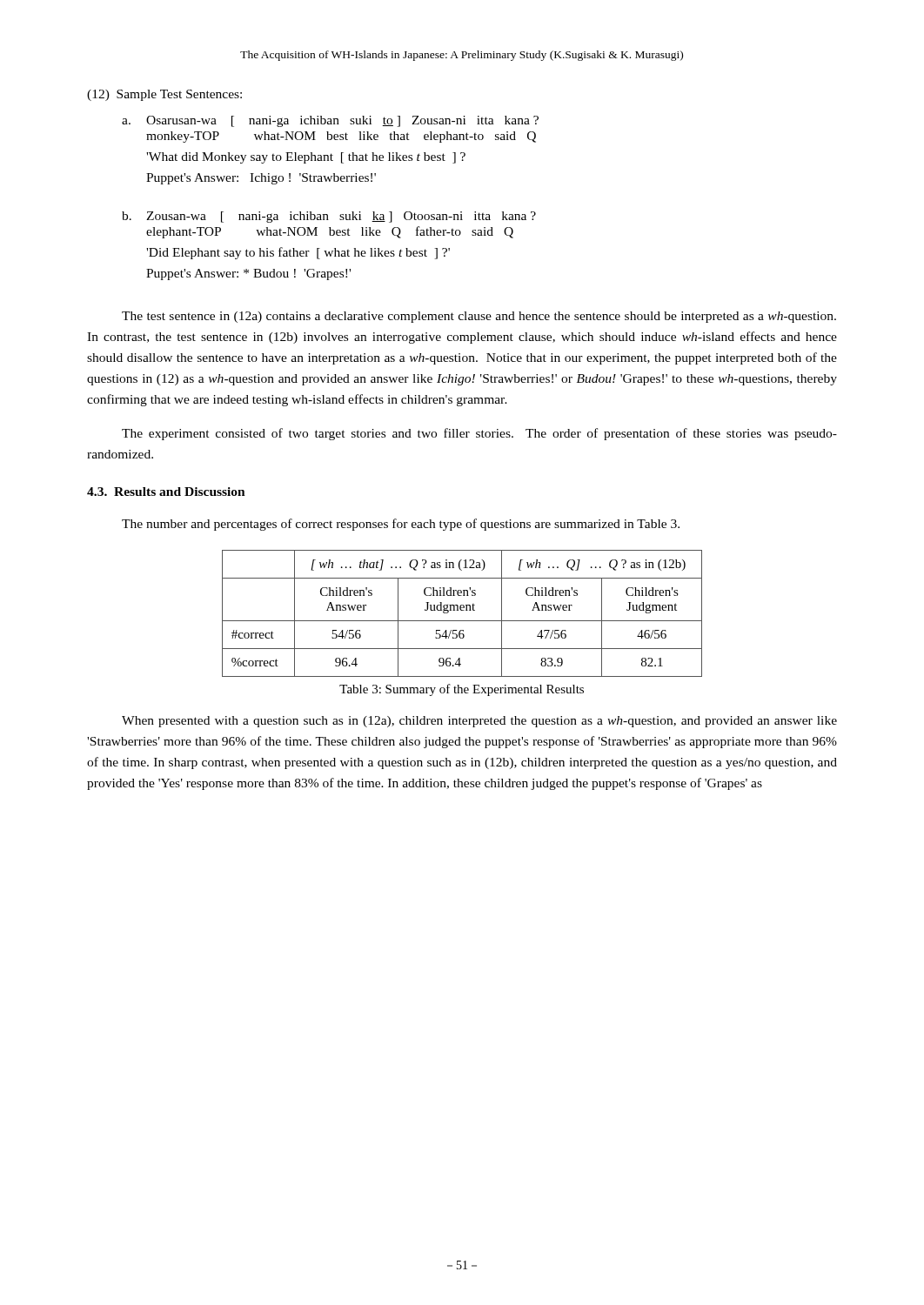This screenshot has width=924, height=1305.
Task: Locate the element starting "a. Osarusan-wa [ nani-ga ichiban suki to ]"
Action: pos(330,121)
